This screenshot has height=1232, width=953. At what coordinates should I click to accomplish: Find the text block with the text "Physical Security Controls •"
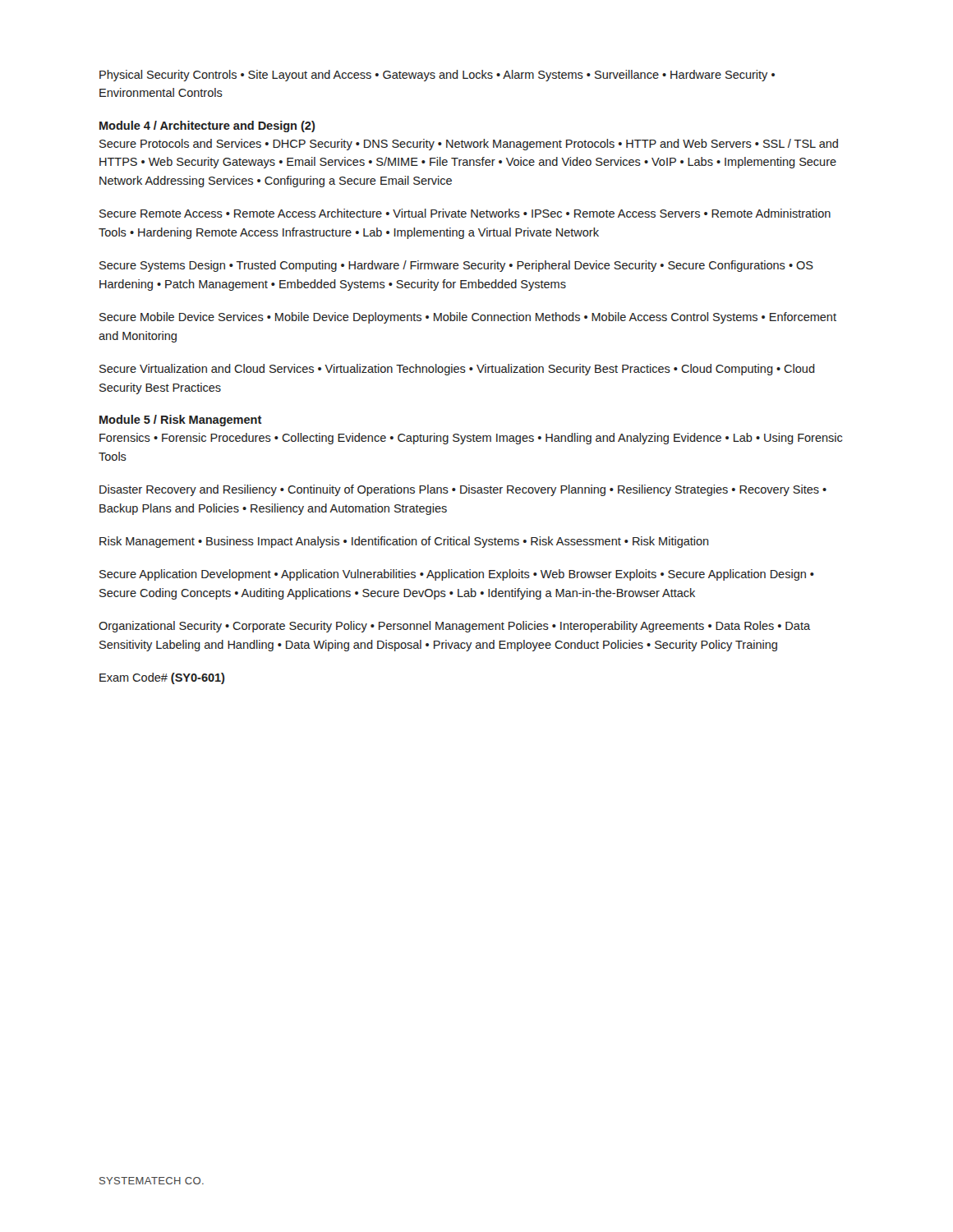pyautogui.click(x=437, y=84)
